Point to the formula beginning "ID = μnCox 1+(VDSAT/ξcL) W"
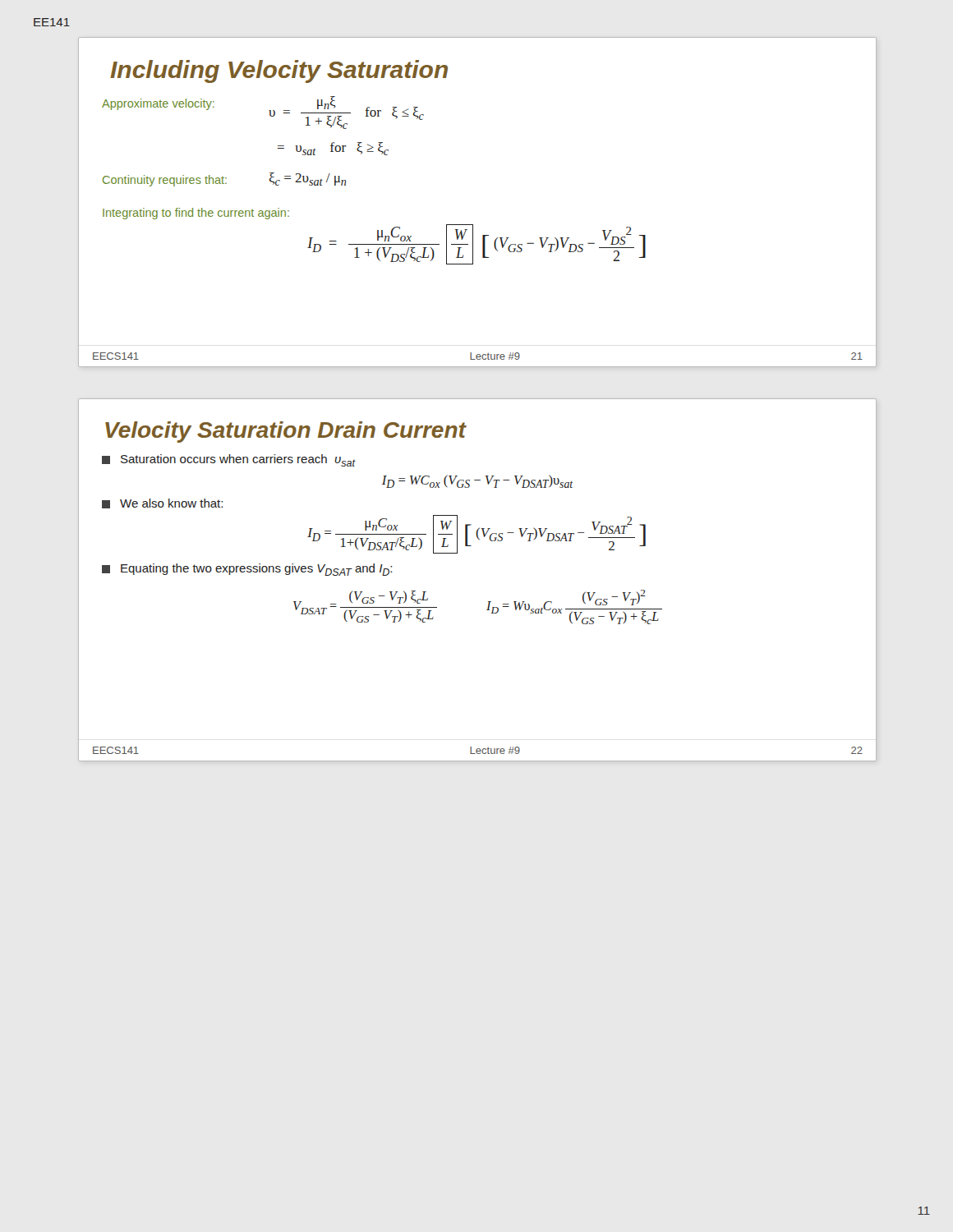953x1232 pixels. coord(477,535)
